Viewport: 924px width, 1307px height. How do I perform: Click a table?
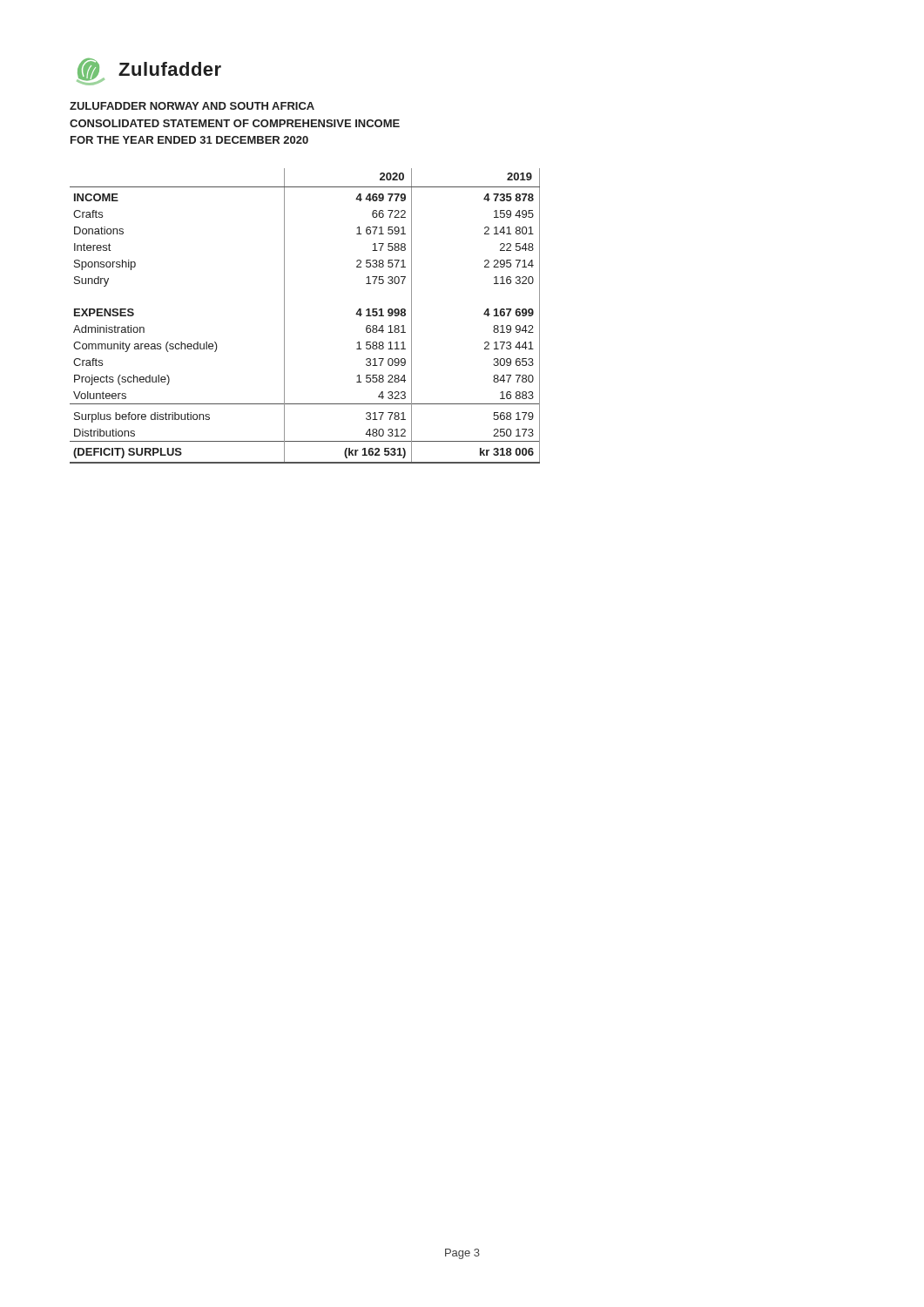462,315
